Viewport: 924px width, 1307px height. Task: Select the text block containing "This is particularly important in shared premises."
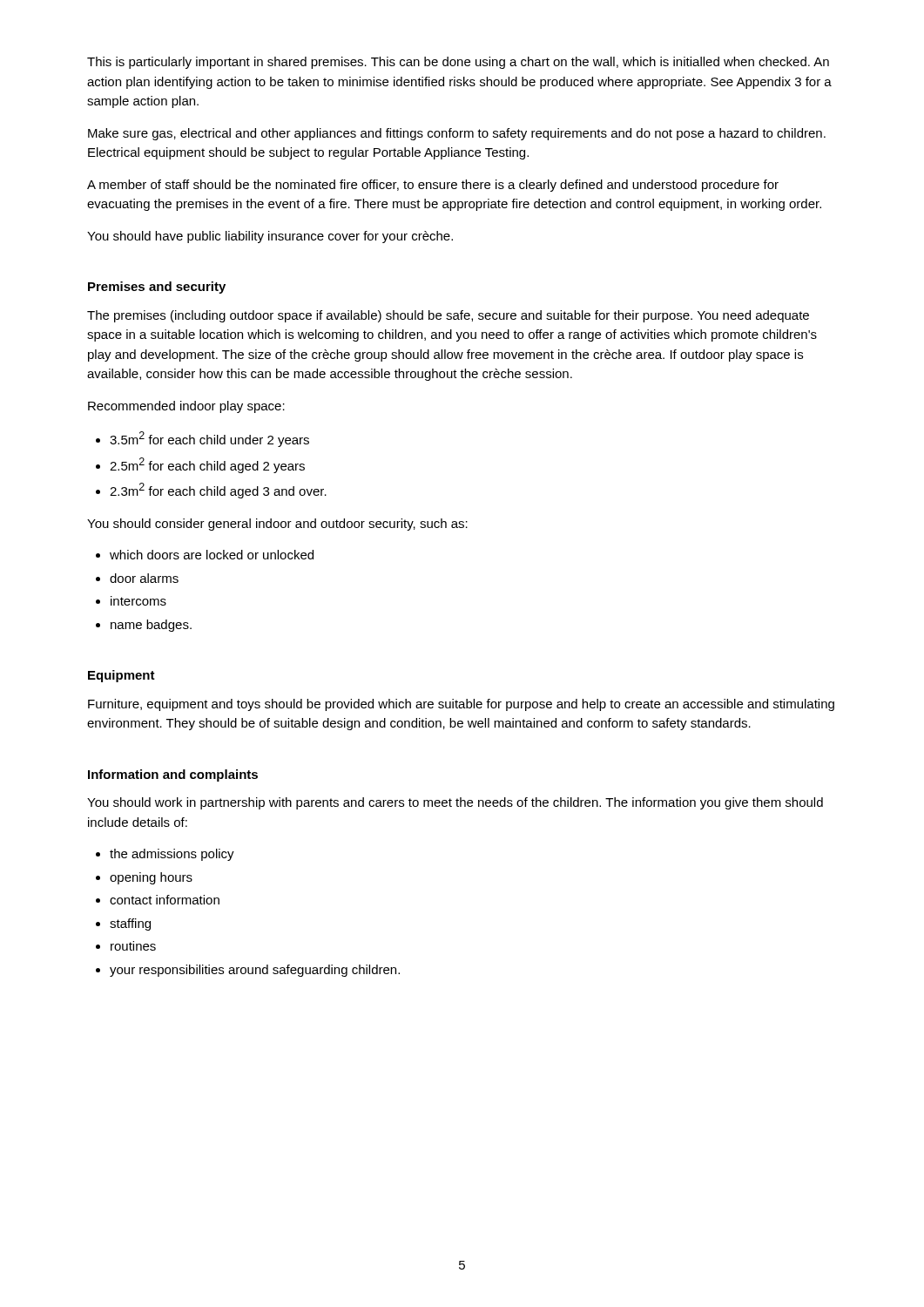point(462,82)
